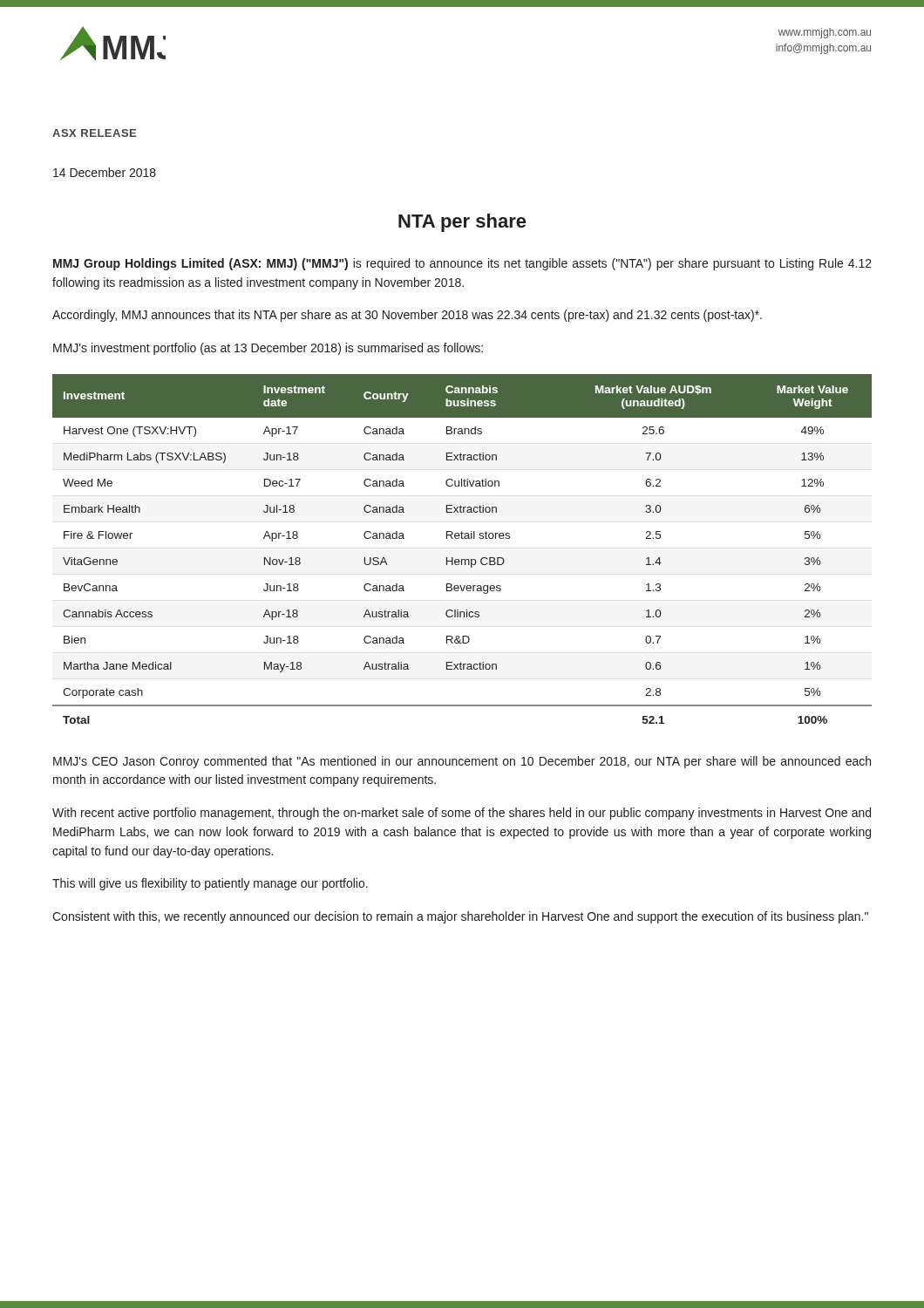Select the passage starting "Consistent with this,"
This screenshot has height=1308, width=924.
tap(460, 916)
